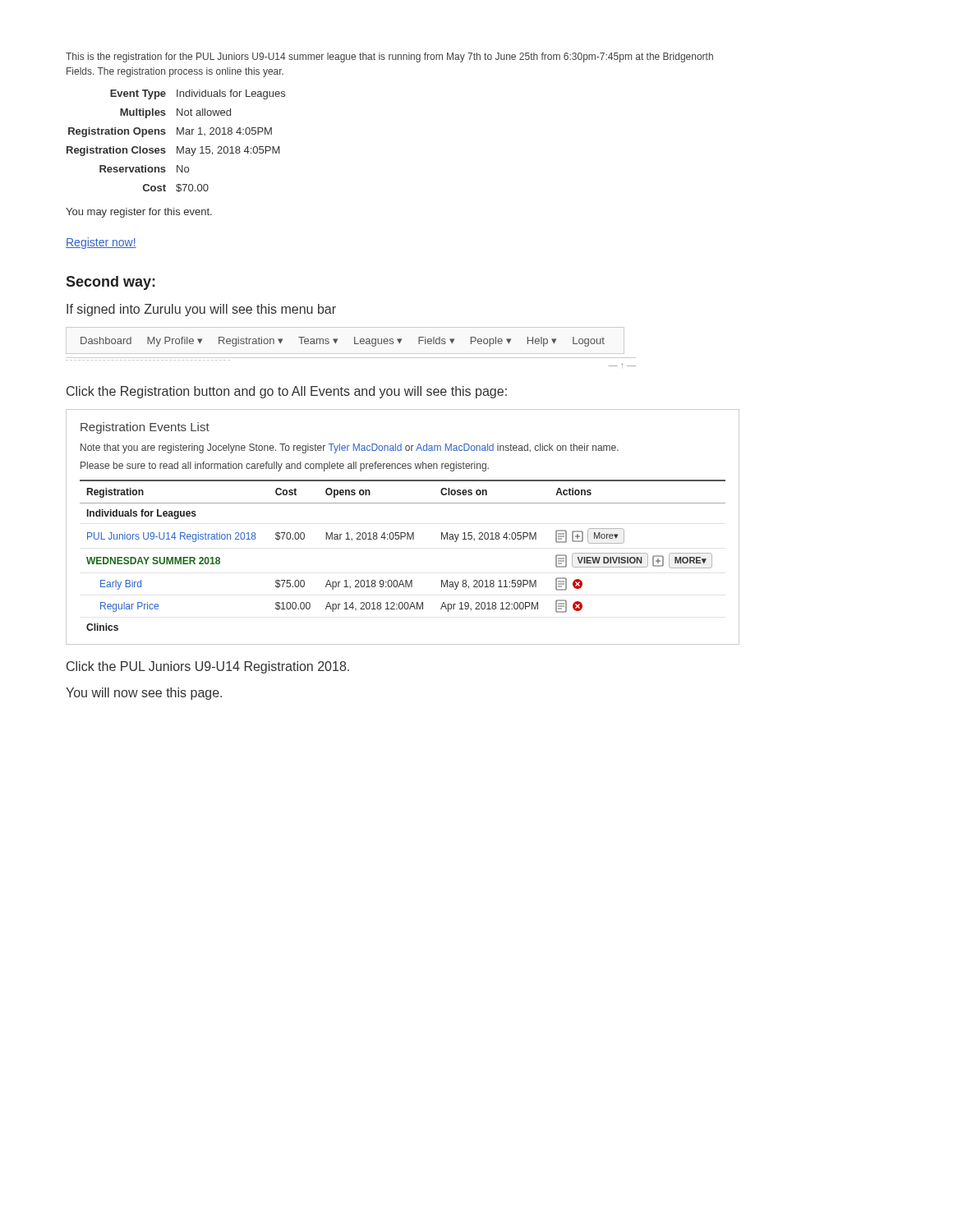Find the text with the text "You will now see this page."
This screenshot has height=1232, width=953.
coord(144,693)
